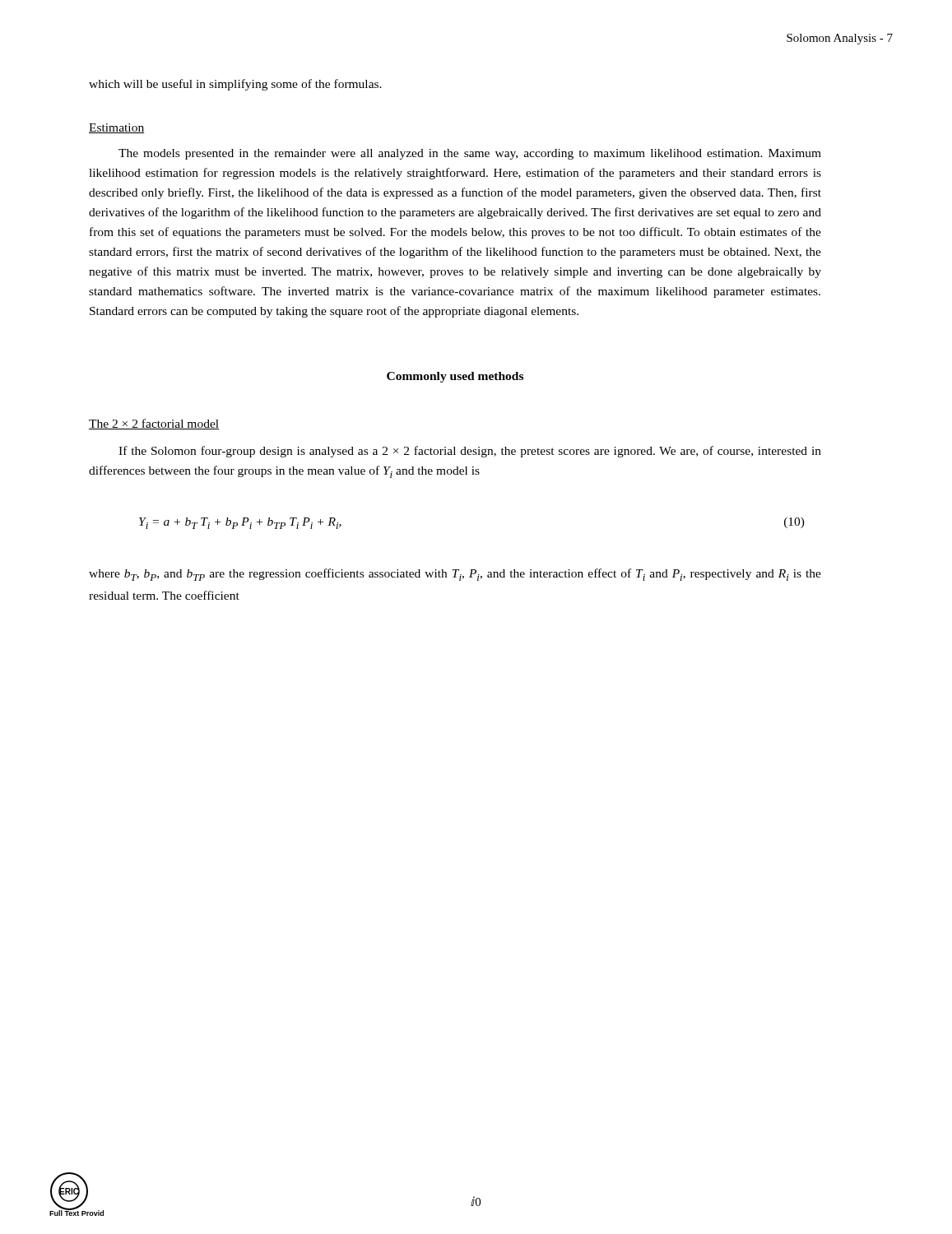Point to the text block starting "The models presented in the remainder were all"
The height and width of the screenshot is (1234, 952).
point(455,232)
